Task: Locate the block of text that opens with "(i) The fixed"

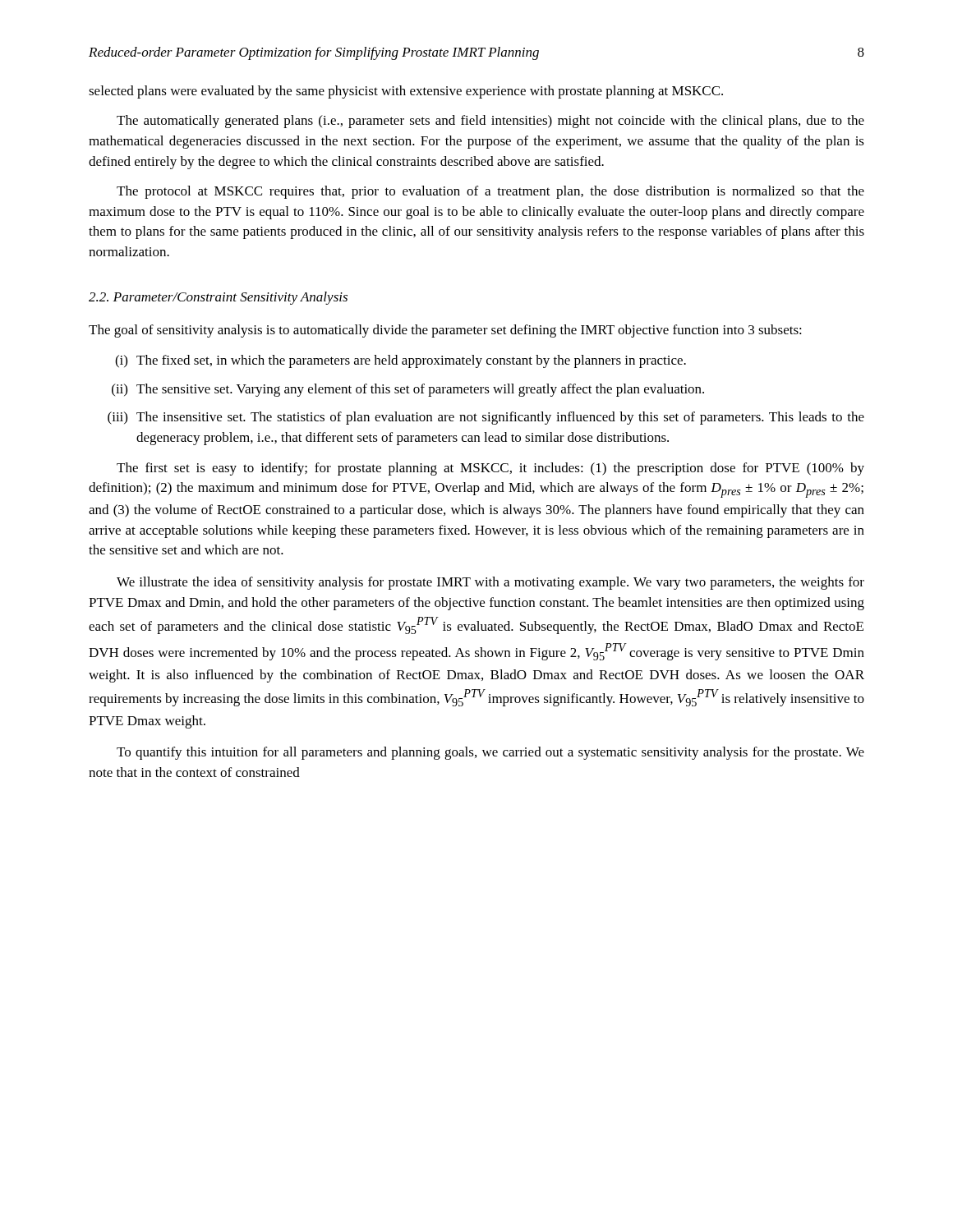Action: click(x=476, y=361)
